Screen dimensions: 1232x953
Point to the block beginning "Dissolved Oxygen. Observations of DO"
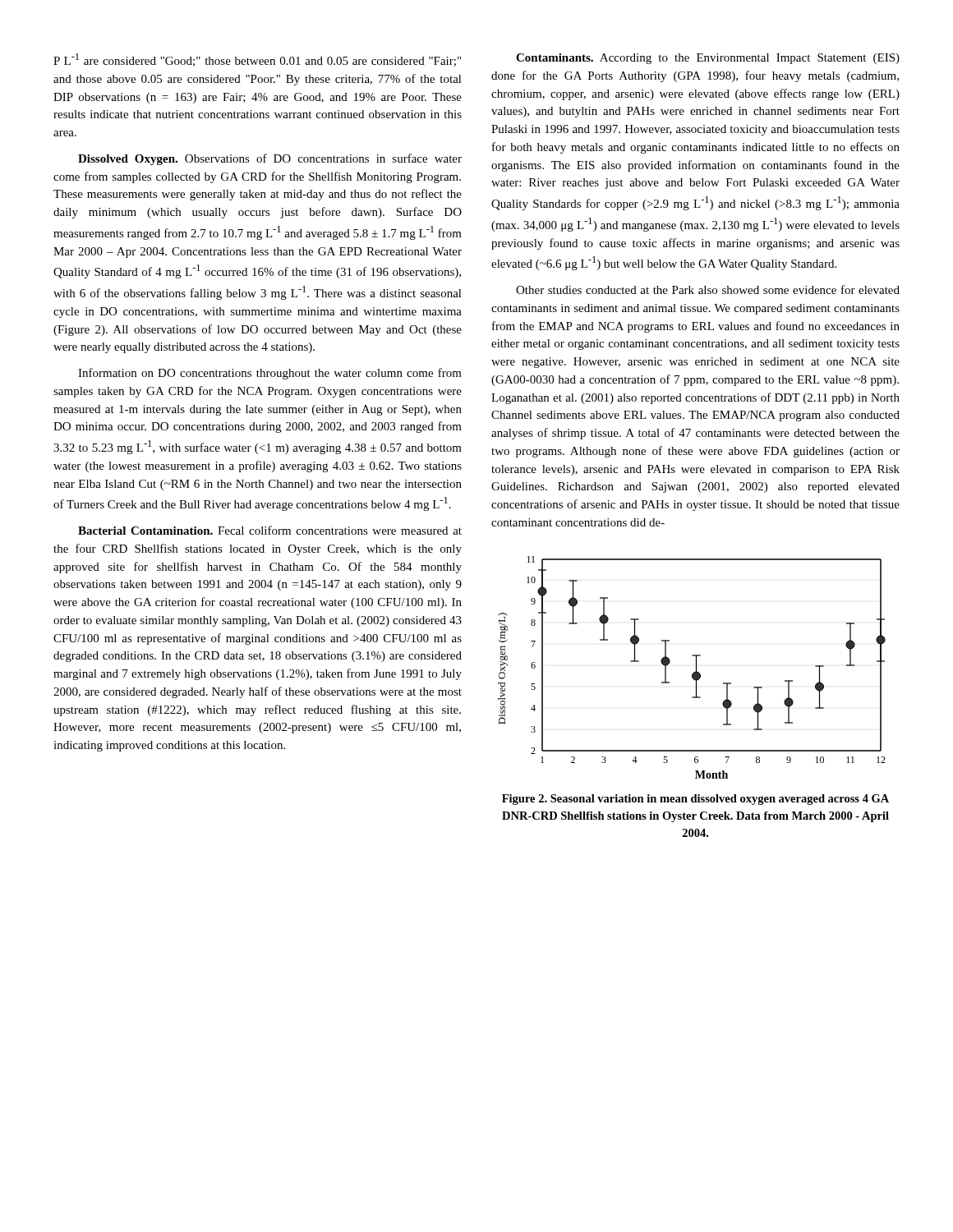(x=258, y=253)
